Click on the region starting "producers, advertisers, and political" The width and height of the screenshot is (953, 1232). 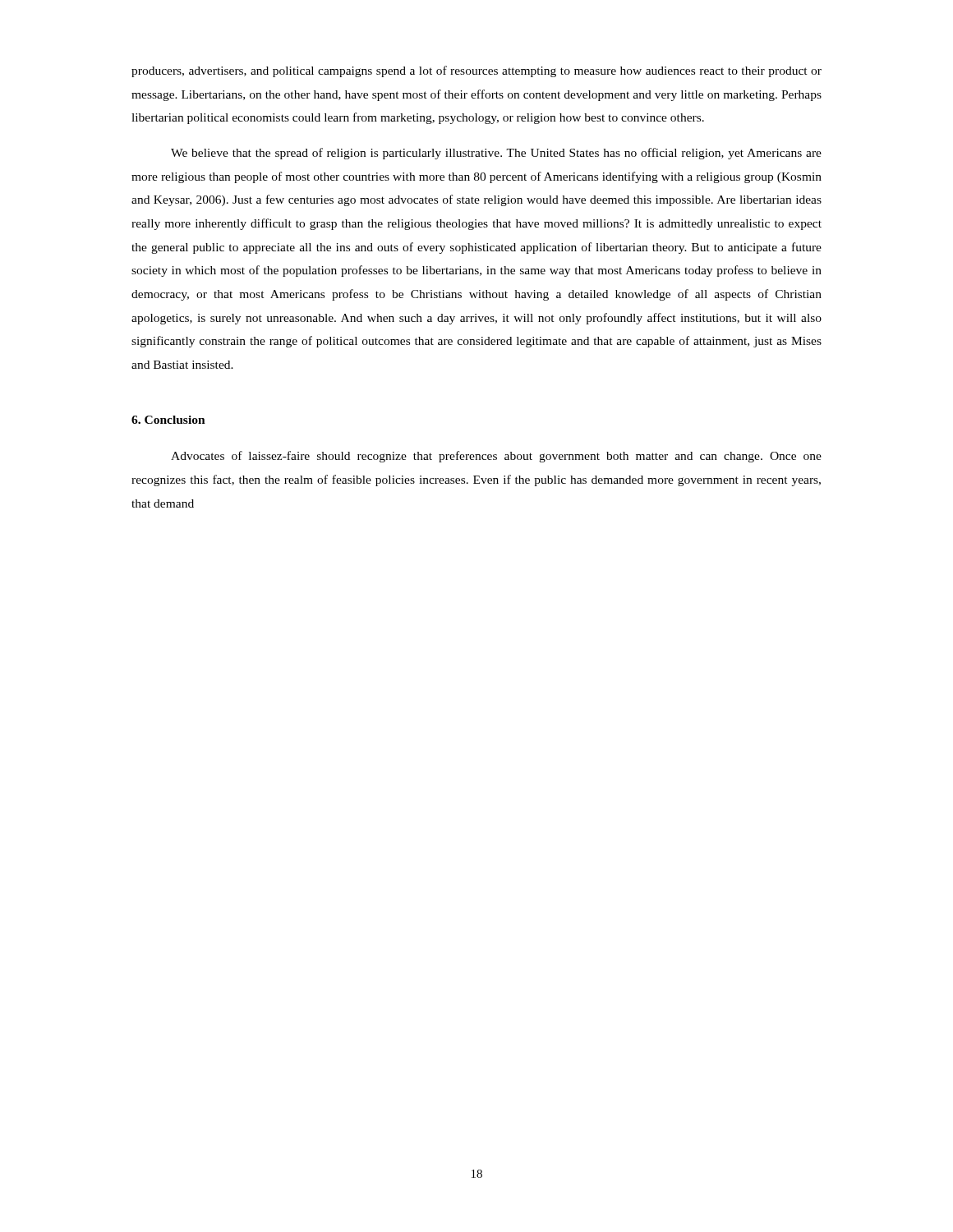[x=476, y=94]
